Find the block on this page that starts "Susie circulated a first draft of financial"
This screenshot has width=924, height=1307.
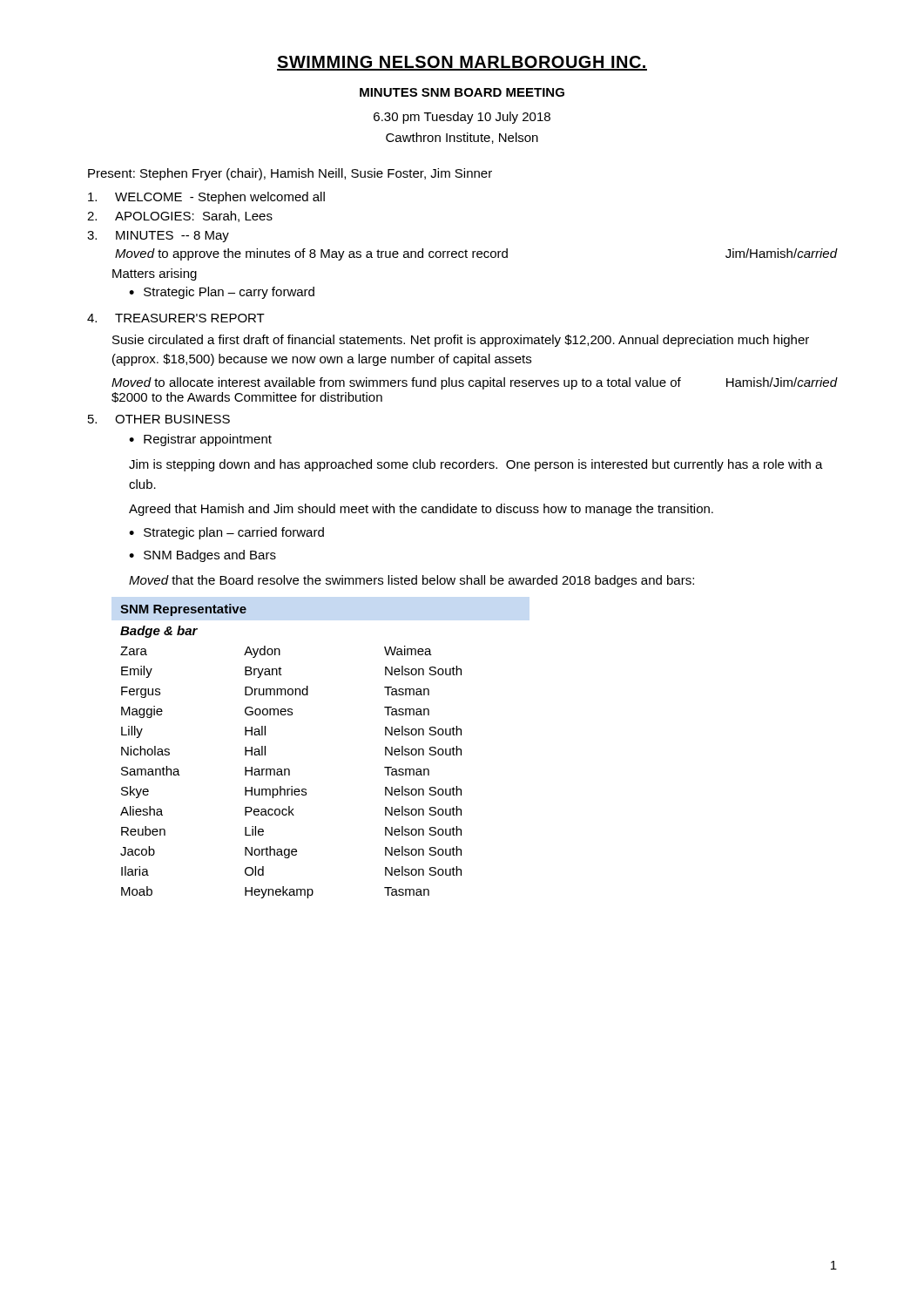460,349
